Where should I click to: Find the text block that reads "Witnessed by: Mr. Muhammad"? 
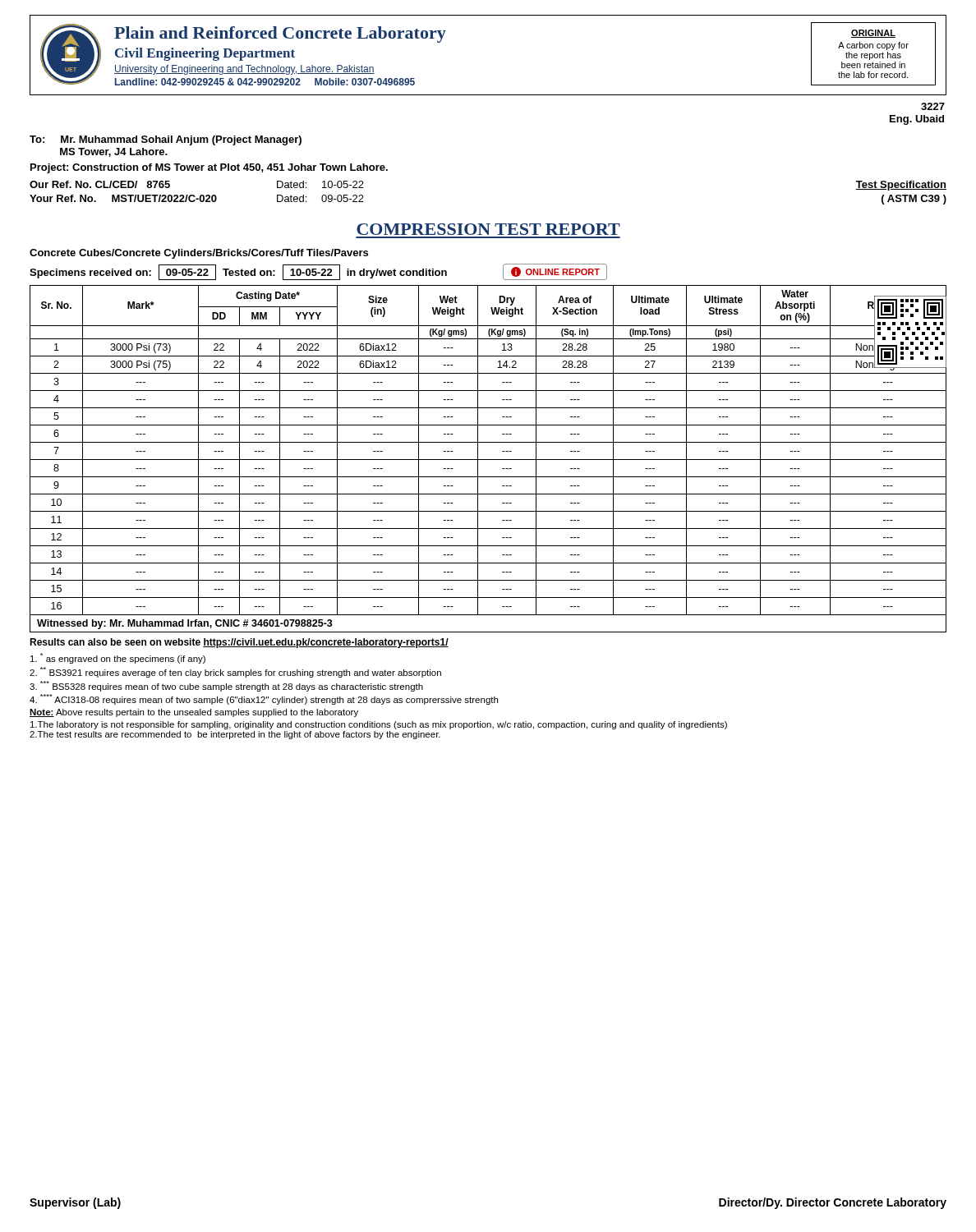click(185, 623)
